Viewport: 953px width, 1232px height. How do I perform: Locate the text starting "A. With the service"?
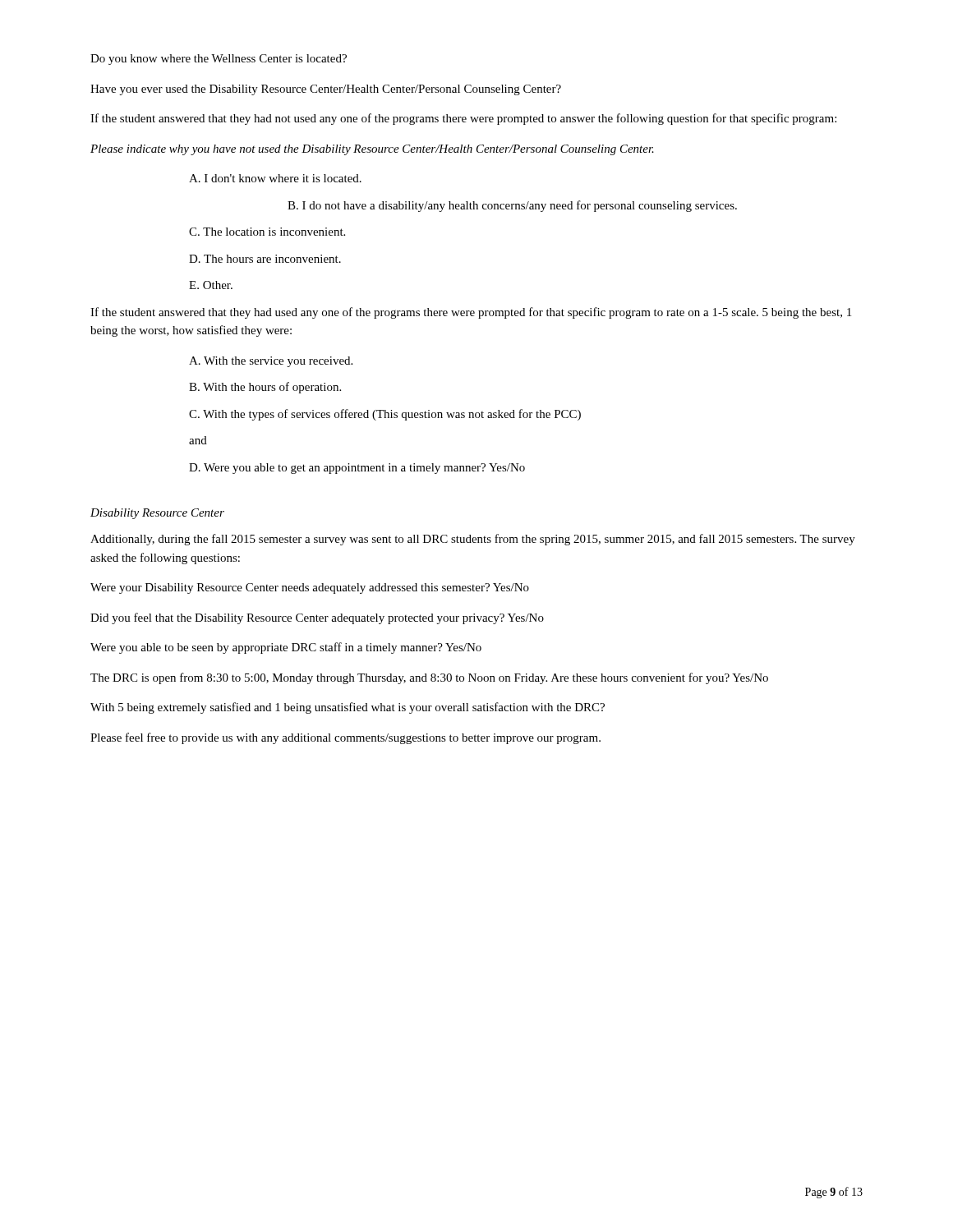(x=271, y=360)
